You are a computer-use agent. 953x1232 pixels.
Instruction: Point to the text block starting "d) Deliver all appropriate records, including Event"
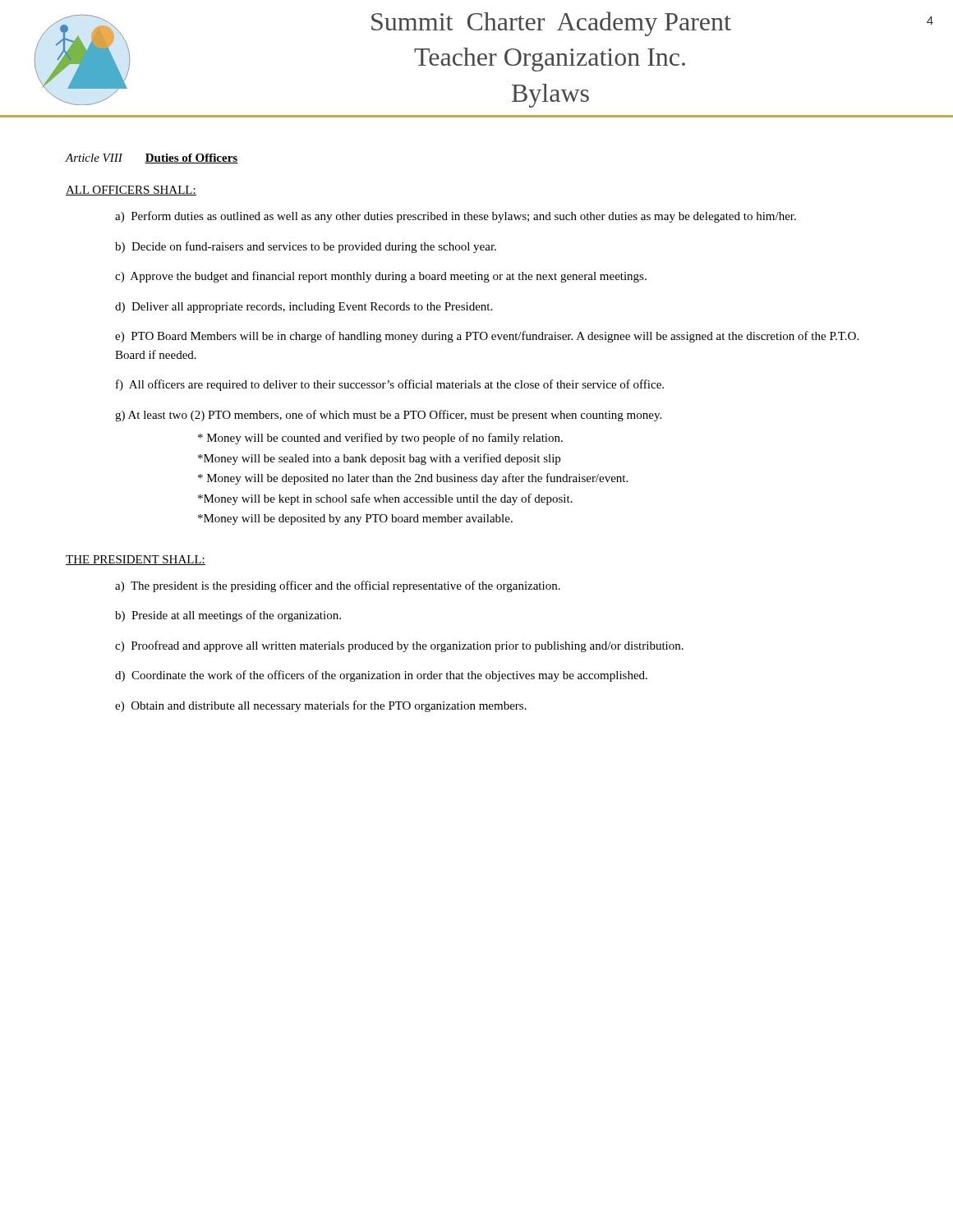304,306
